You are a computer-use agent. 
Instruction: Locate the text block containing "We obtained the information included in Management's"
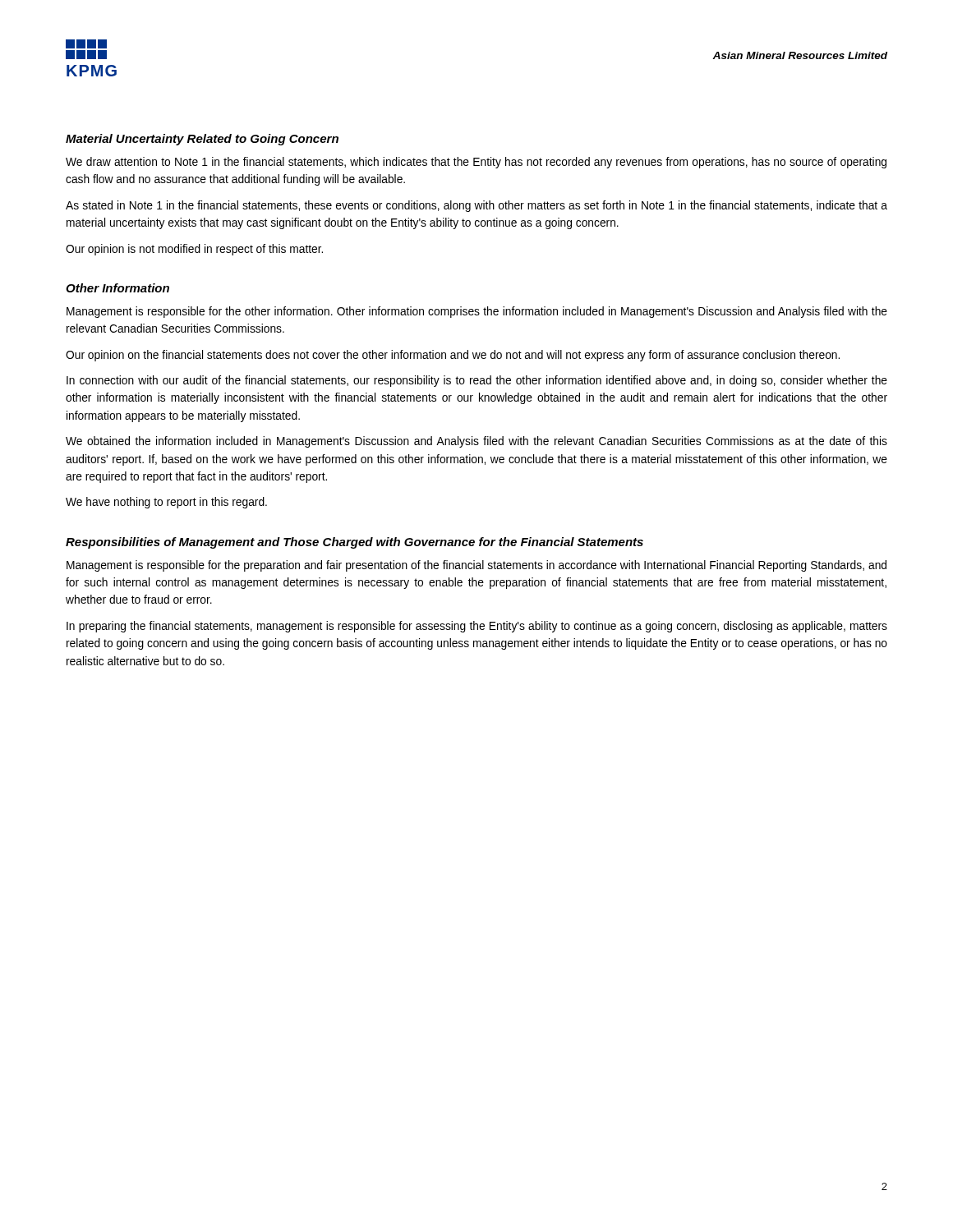pyautogui.click(x=476, y=459)
